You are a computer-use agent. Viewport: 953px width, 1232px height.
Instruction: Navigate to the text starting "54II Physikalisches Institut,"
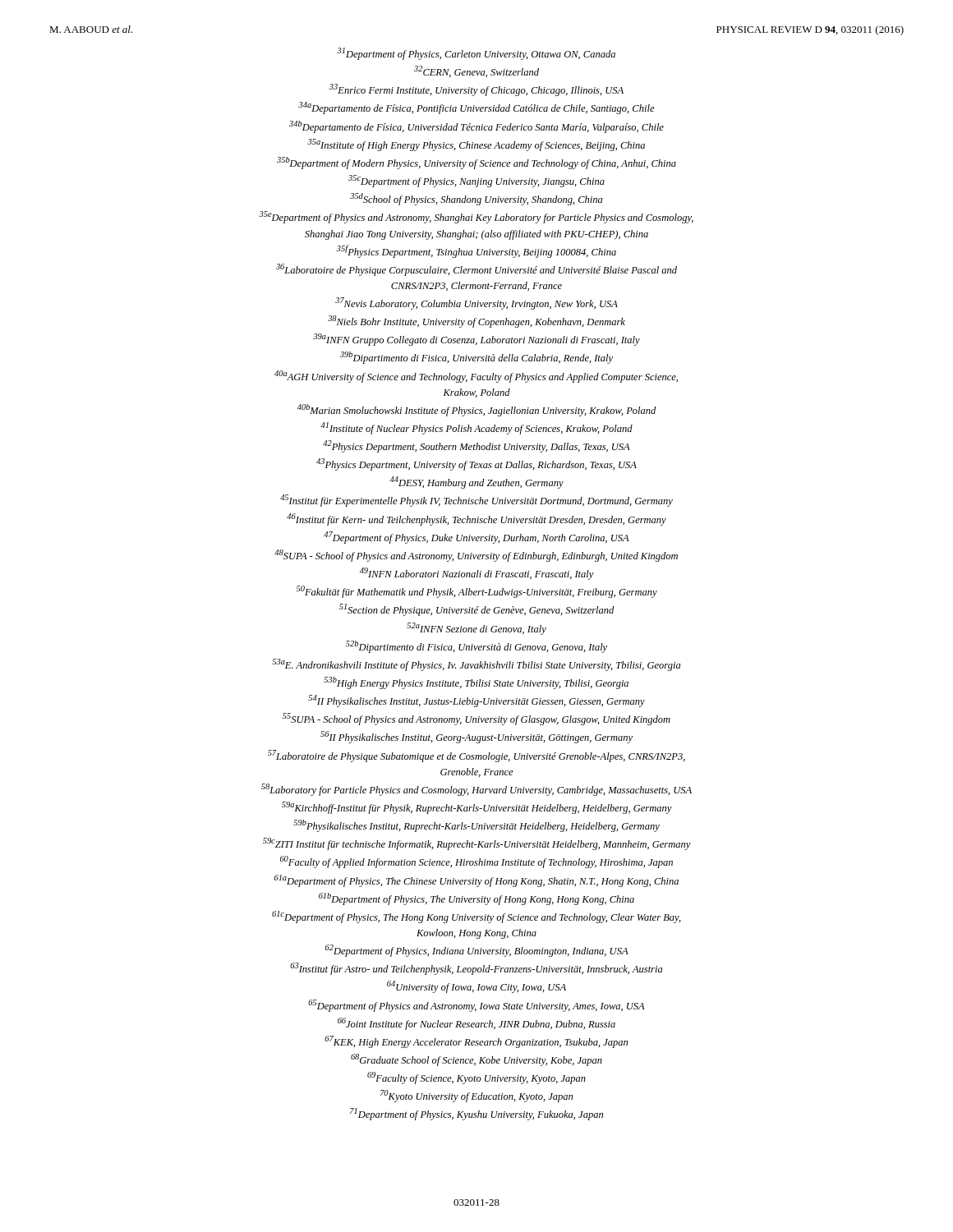point(476,701)
